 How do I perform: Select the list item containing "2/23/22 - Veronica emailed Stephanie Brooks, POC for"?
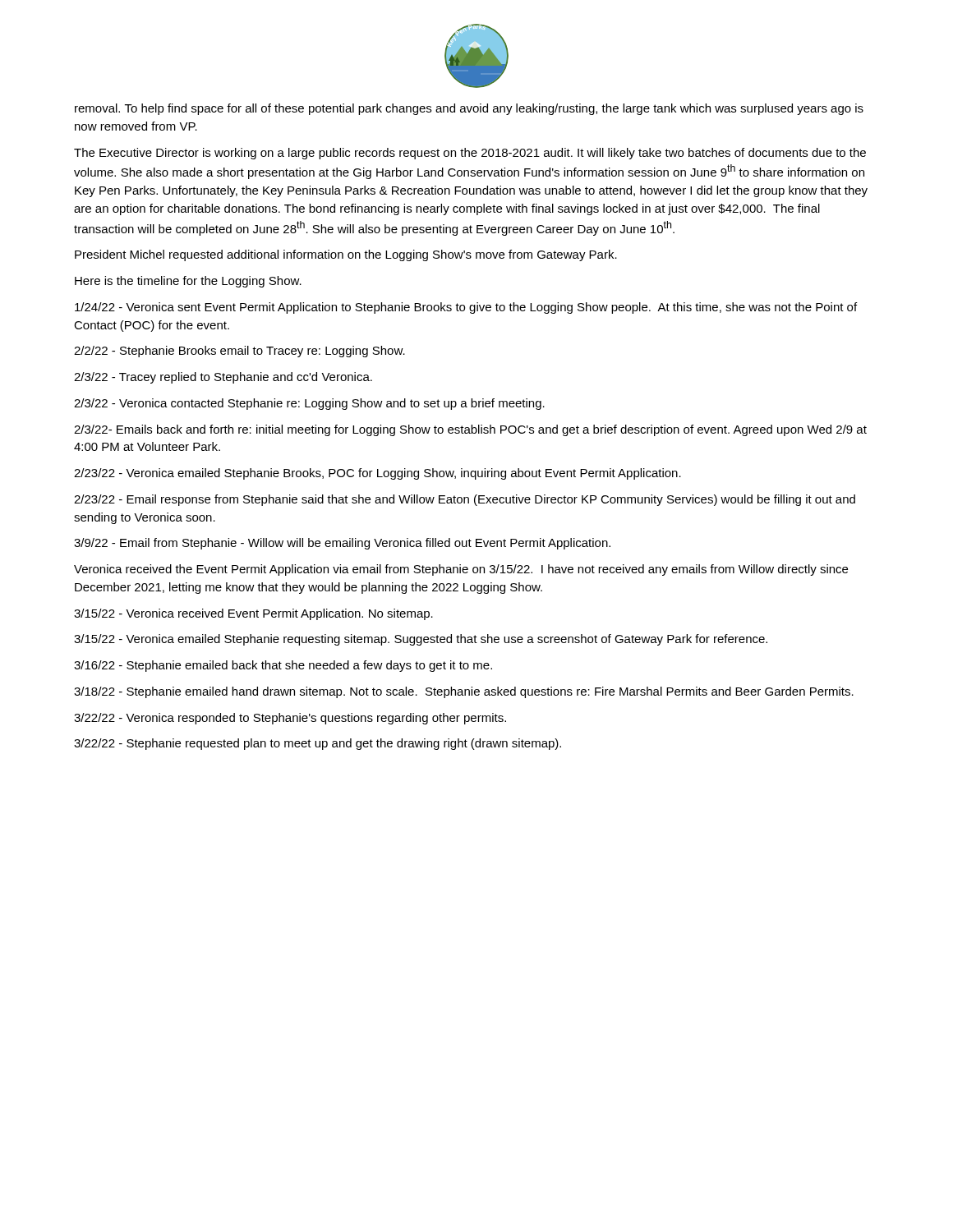point(476,473)
